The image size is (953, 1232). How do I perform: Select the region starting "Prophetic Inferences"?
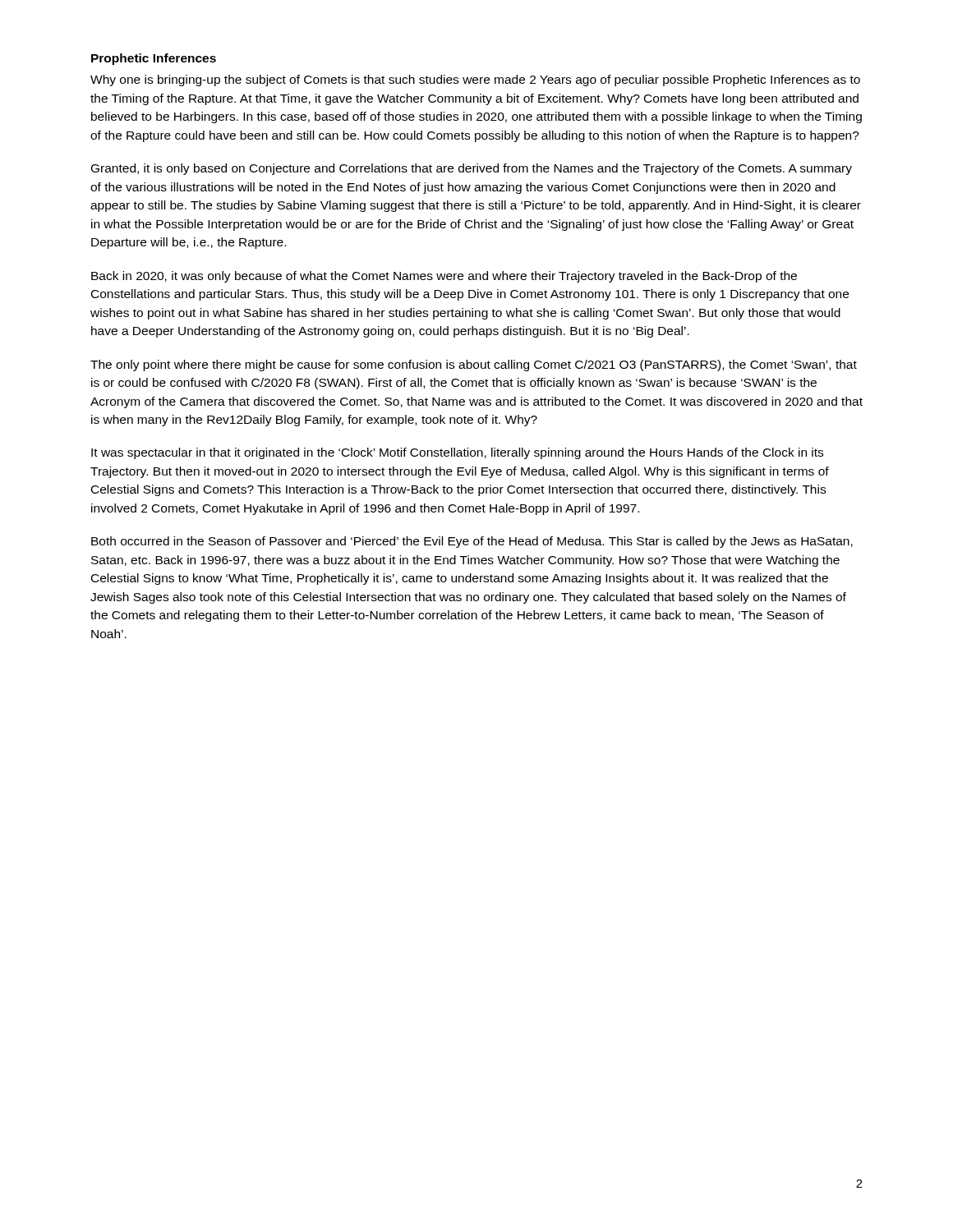153,58
